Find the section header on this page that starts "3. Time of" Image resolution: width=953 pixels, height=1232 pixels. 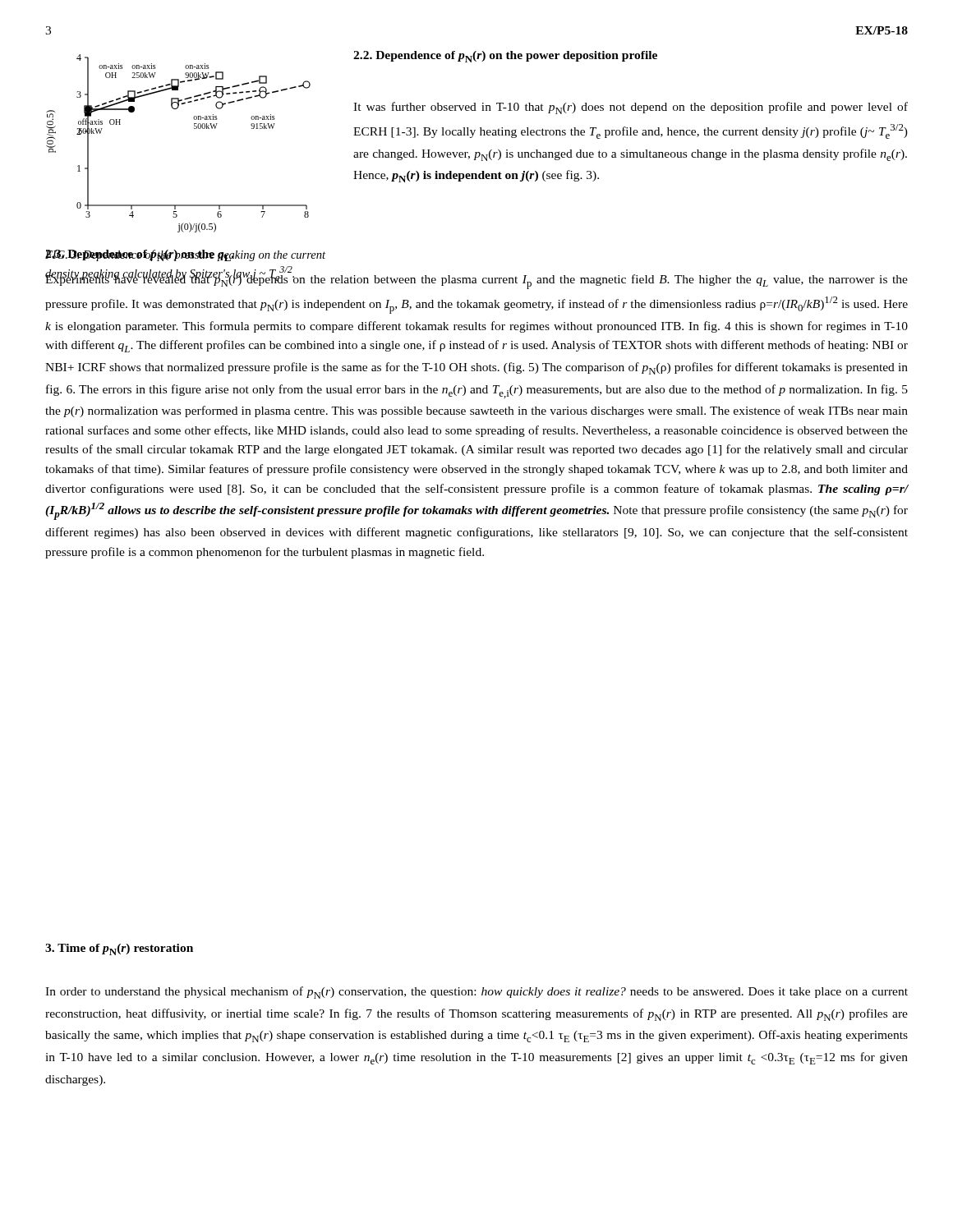119,949
